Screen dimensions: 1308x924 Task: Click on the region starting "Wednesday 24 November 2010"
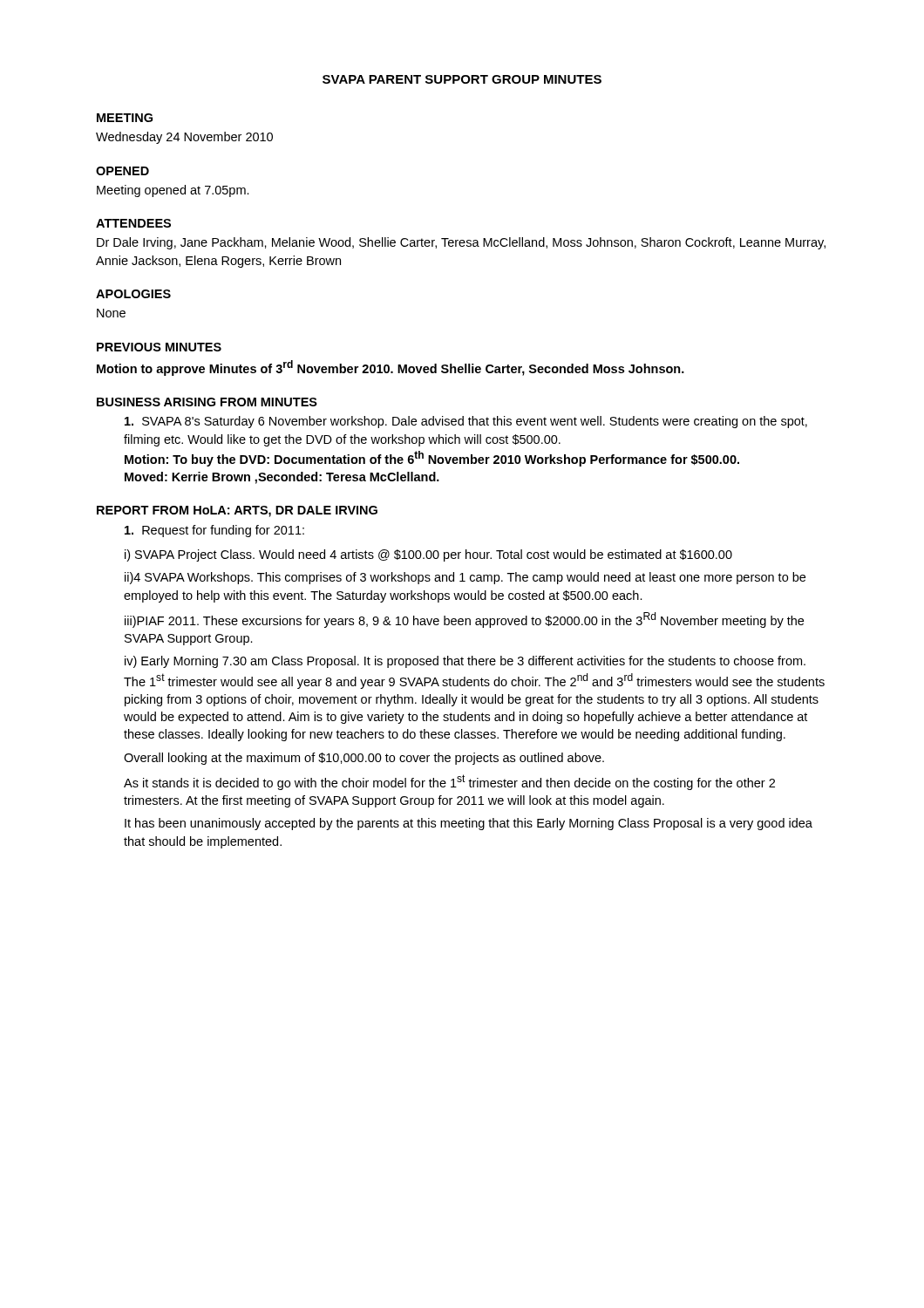pyautogui.click(x=185, y=137)
